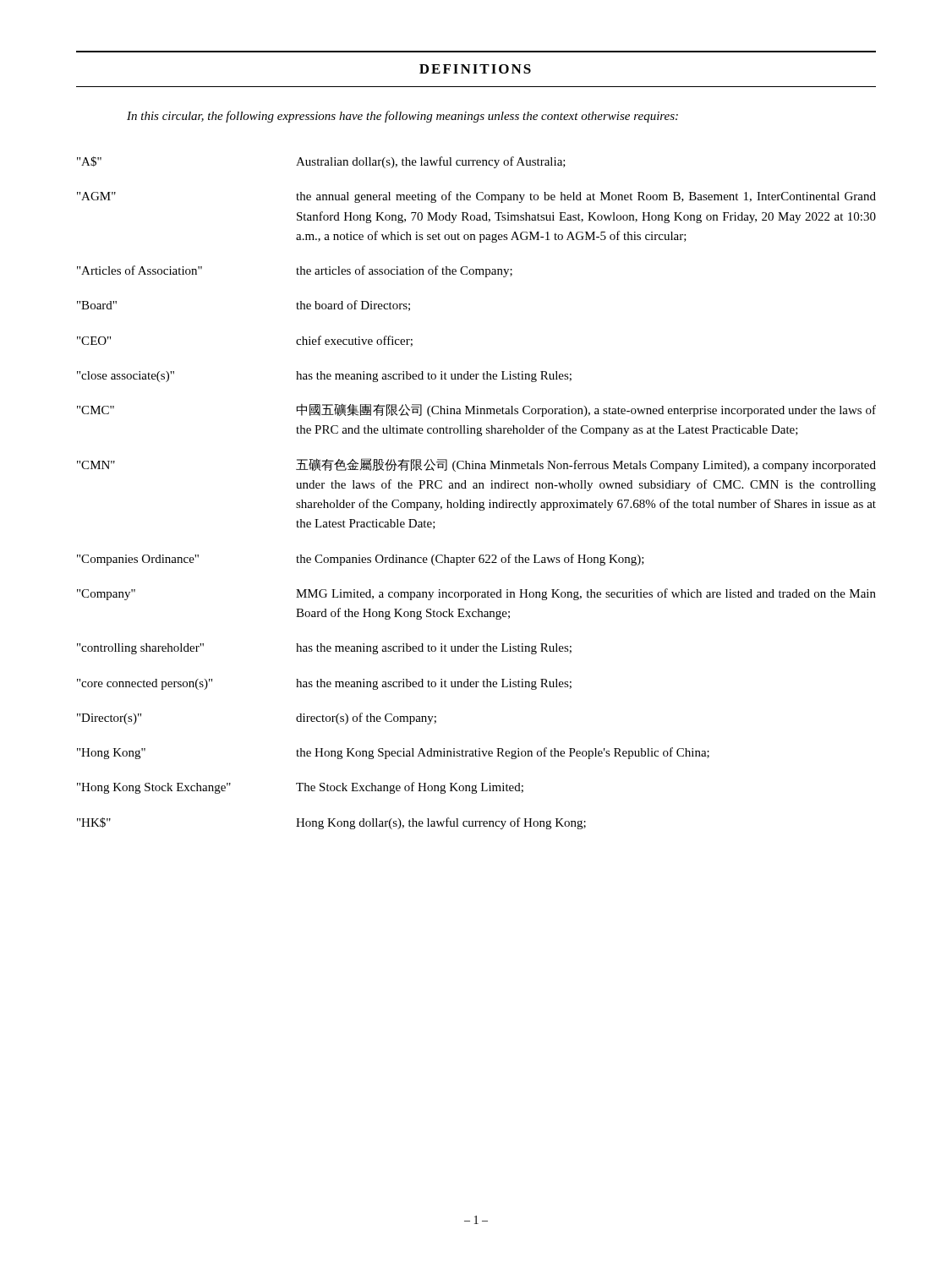Select the text starting ""Company" MMG Limited, a company incorporated in Hong"

coord(476,604)
